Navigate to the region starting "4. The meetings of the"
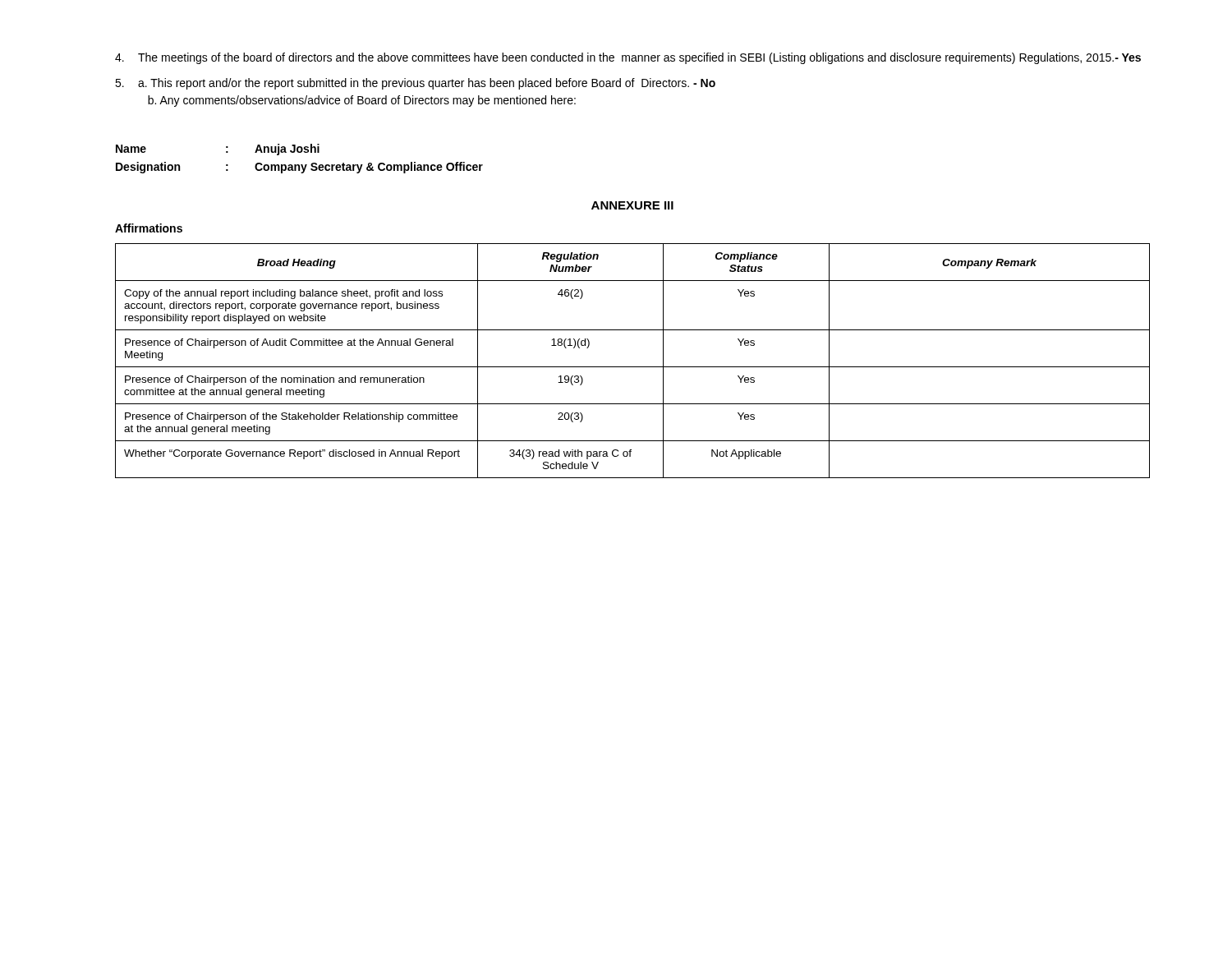The width and height of the screenshot is (1232, 953). 628,58
